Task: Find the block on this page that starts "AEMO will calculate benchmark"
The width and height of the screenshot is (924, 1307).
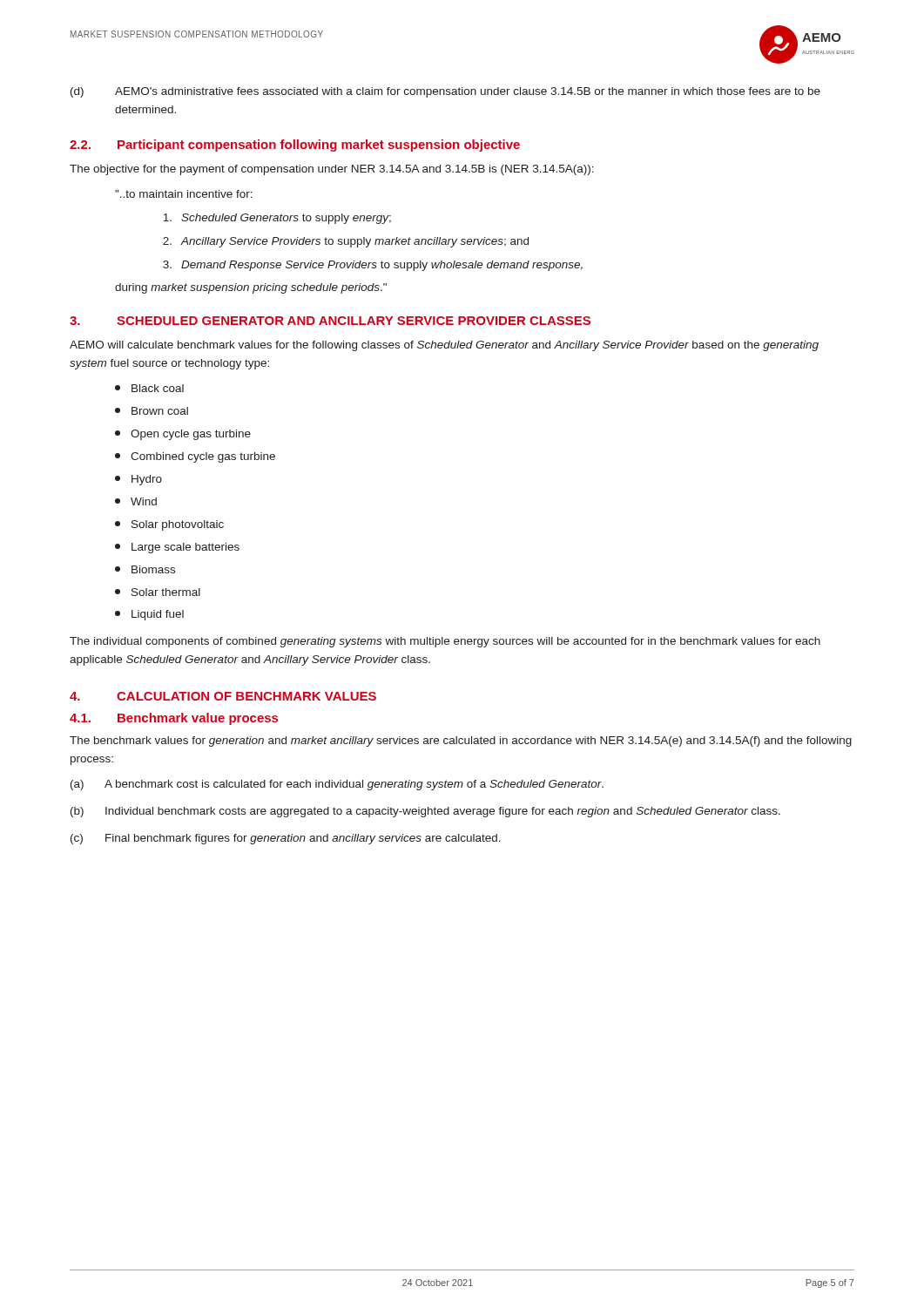Action: pos(444,354)
